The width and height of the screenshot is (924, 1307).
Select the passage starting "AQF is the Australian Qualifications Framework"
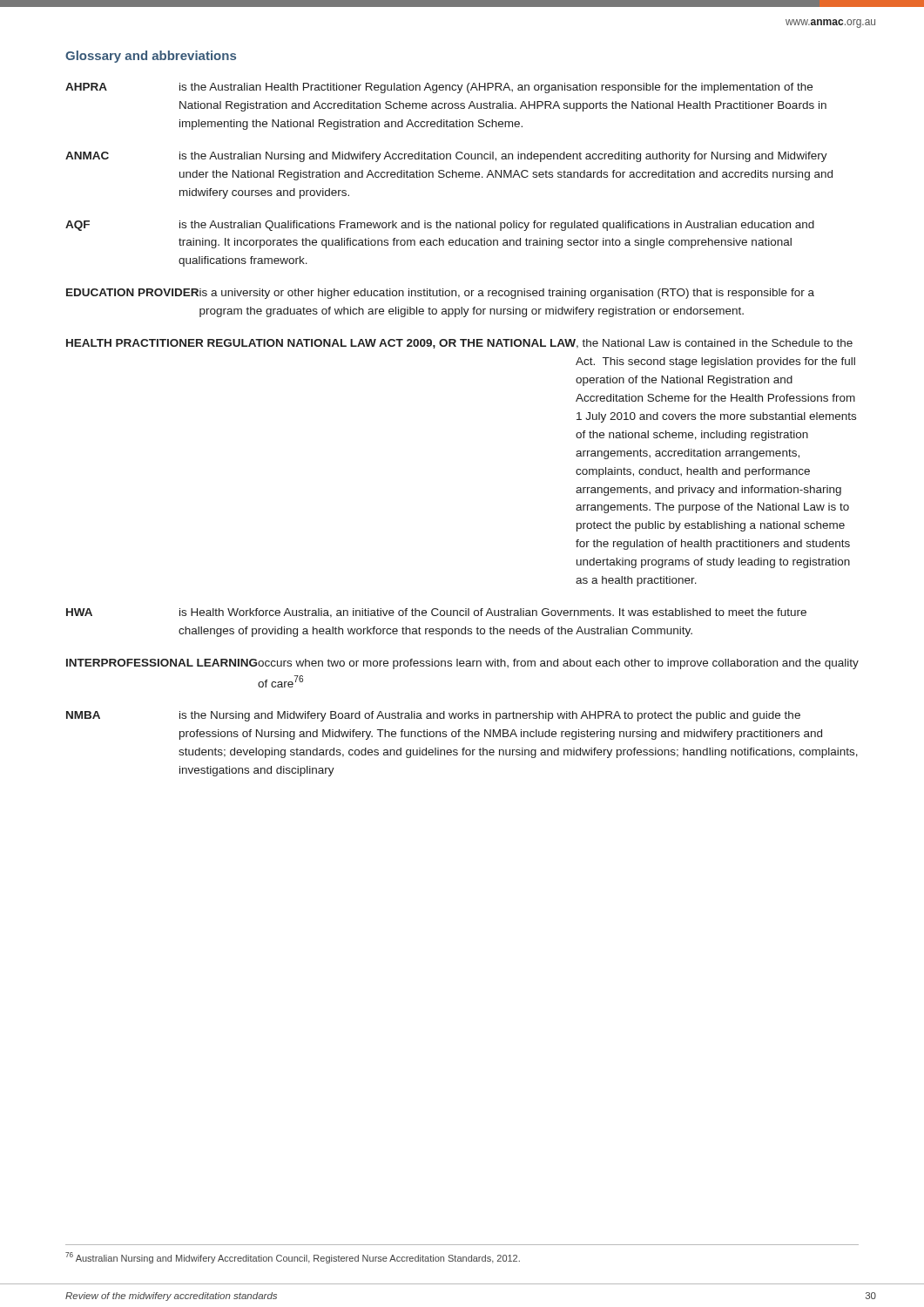pos(462,243)
